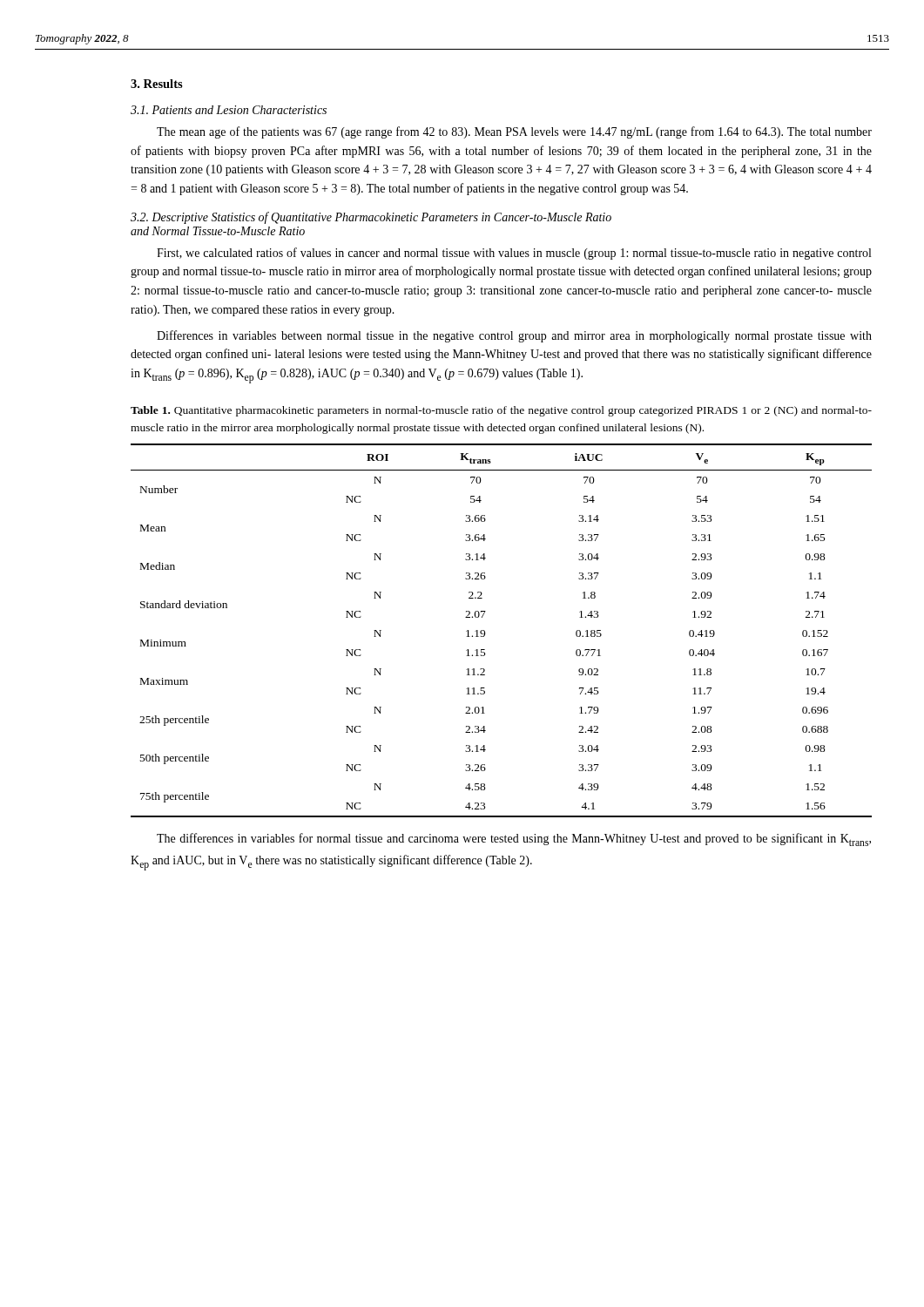Select the element starting "Differences in variables between normal"
The width and height of the screenshot is (924, 1307).
[501, 356]
